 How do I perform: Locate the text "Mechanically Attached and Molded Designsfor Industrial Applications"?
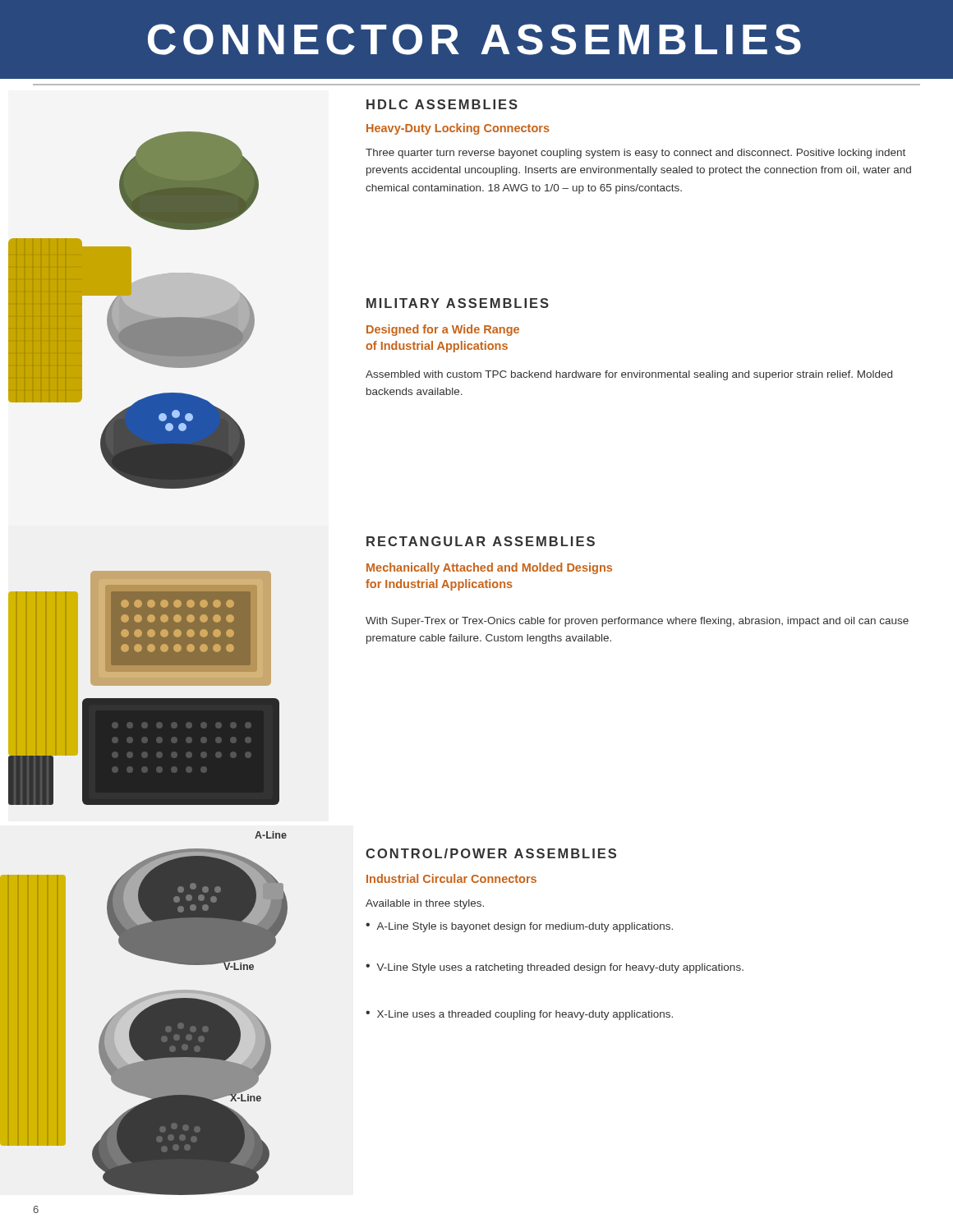click(x=489, y=568)
